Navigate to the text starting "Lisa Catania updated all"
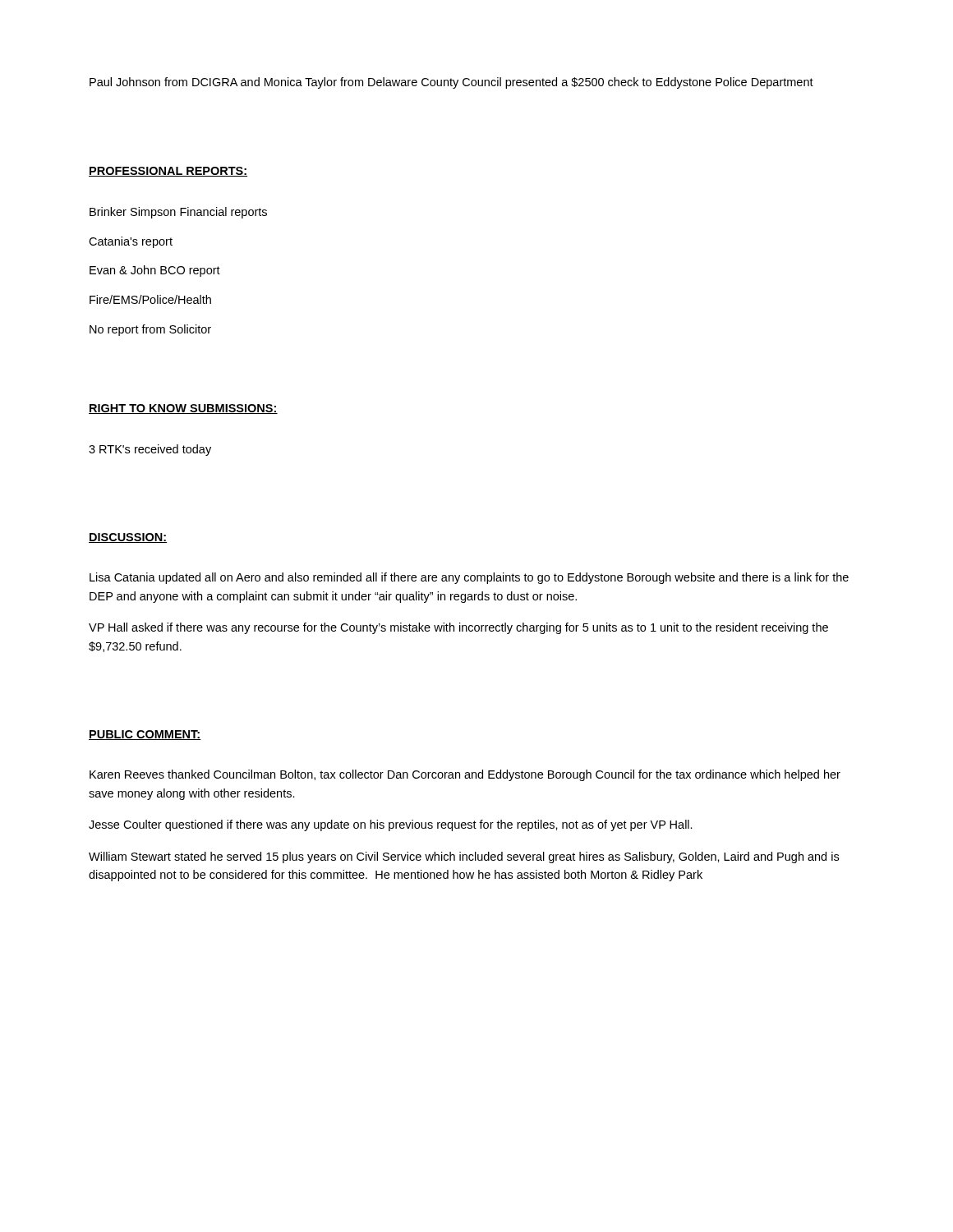Image resolution: width=953 pixels, height=1232 pixels. [469, 587]
